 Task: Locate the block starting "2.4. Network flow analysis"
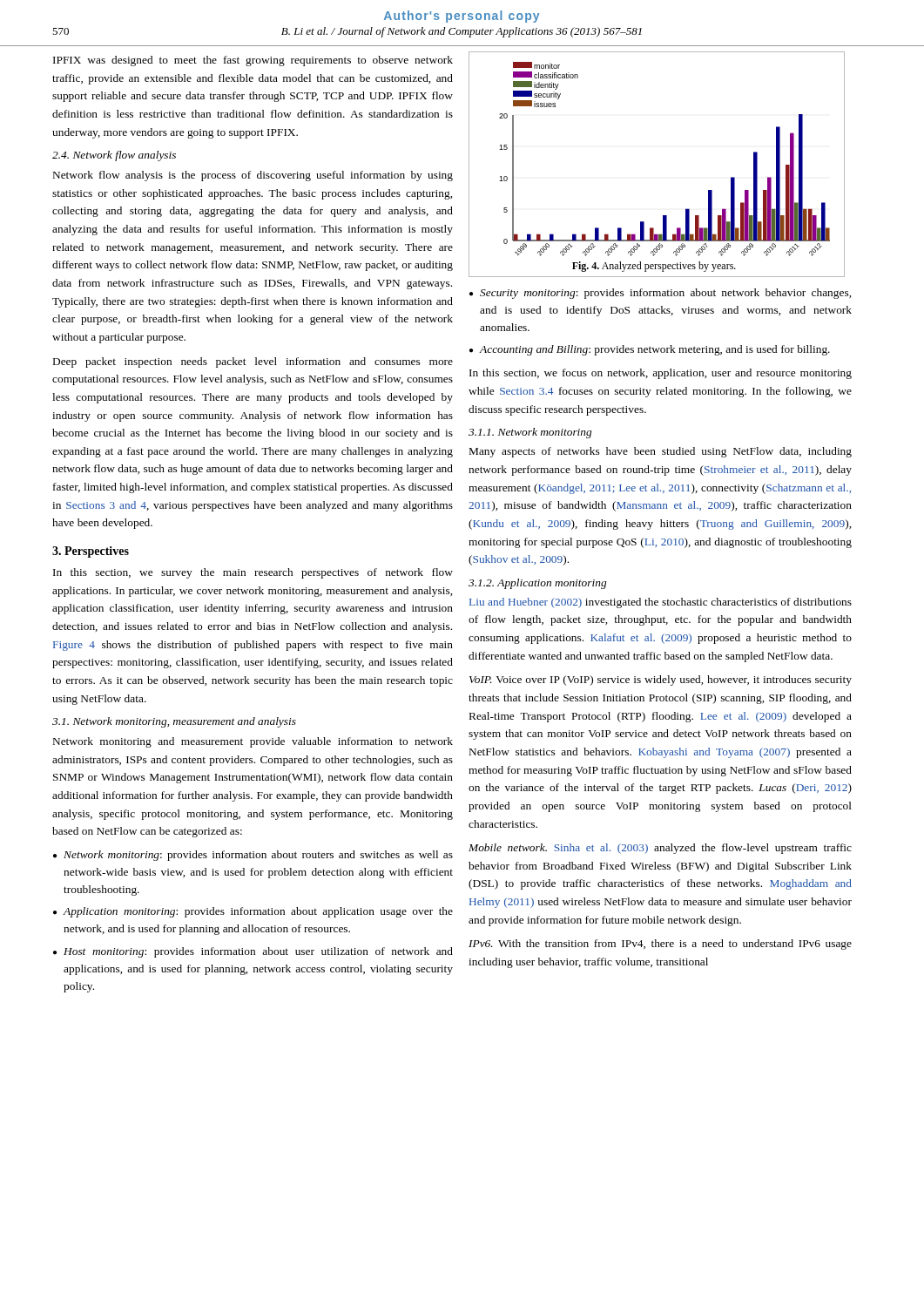click(x=114, y=155)
